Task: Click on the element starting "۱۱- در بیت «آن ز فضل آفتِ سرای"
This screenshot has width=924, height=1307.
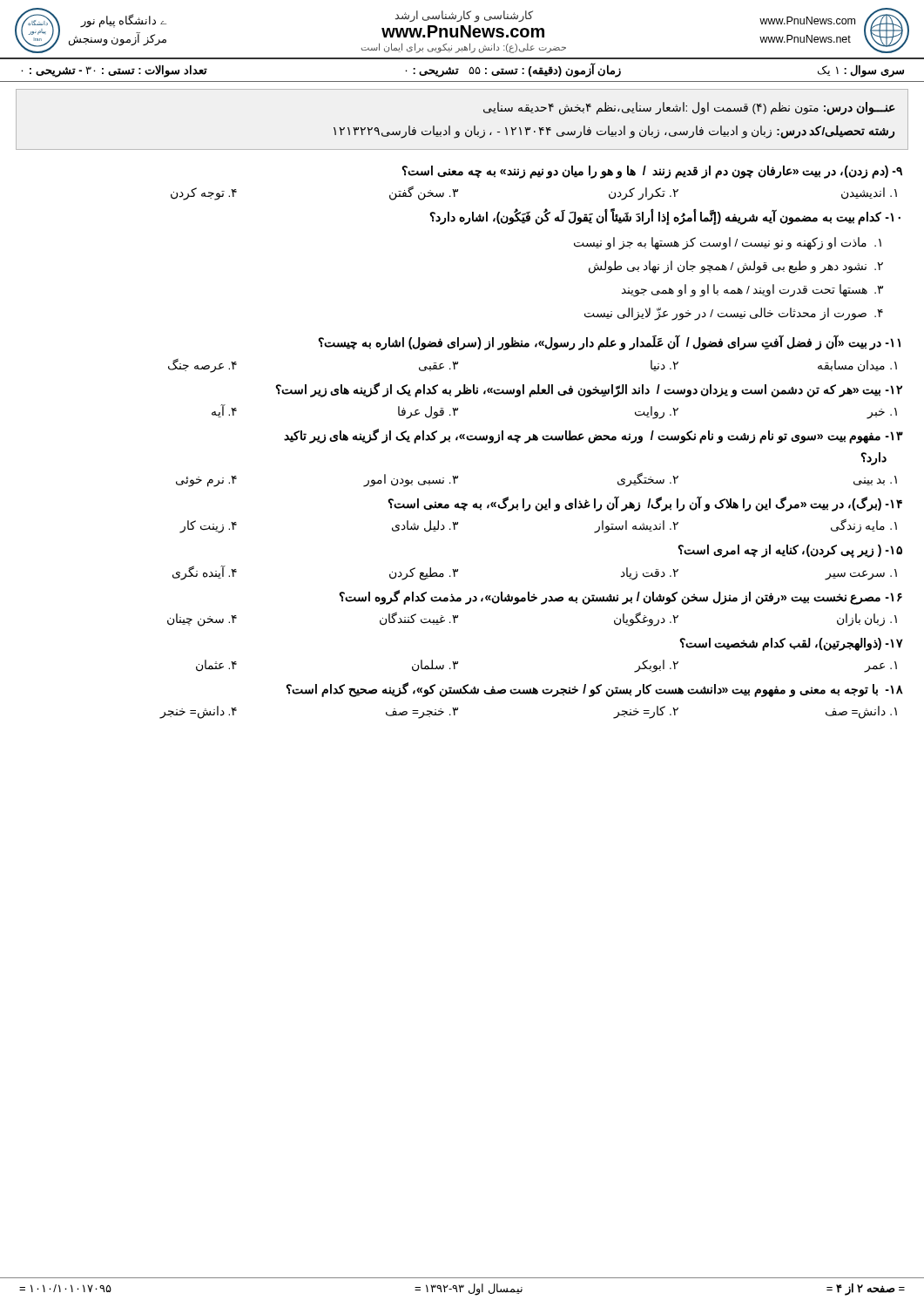Action: tap(462, 352)
